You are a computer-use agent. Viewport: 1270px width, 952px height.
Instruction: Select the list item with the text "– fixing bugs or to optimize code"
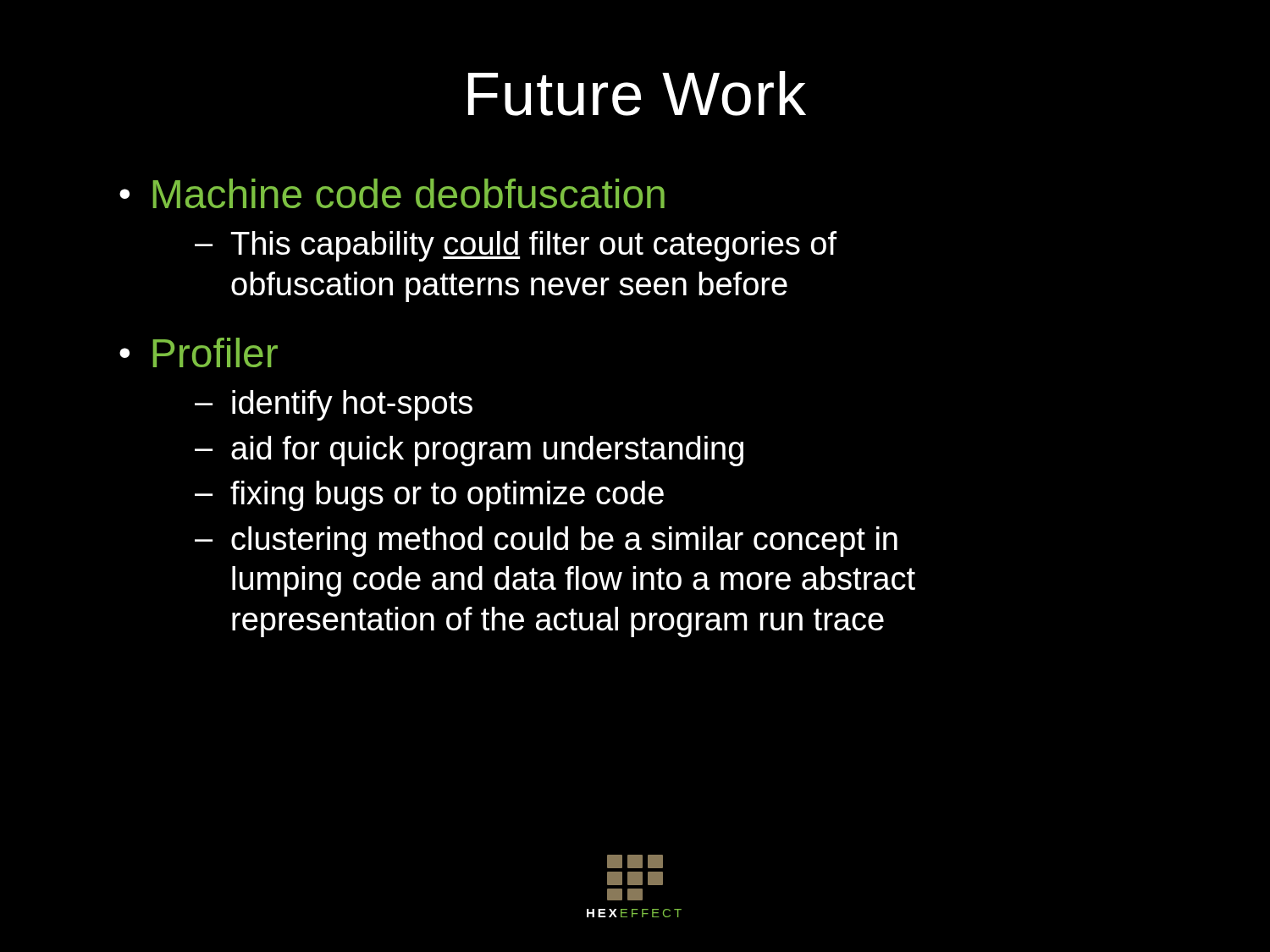pyautogui.click(x=430, y=494)
